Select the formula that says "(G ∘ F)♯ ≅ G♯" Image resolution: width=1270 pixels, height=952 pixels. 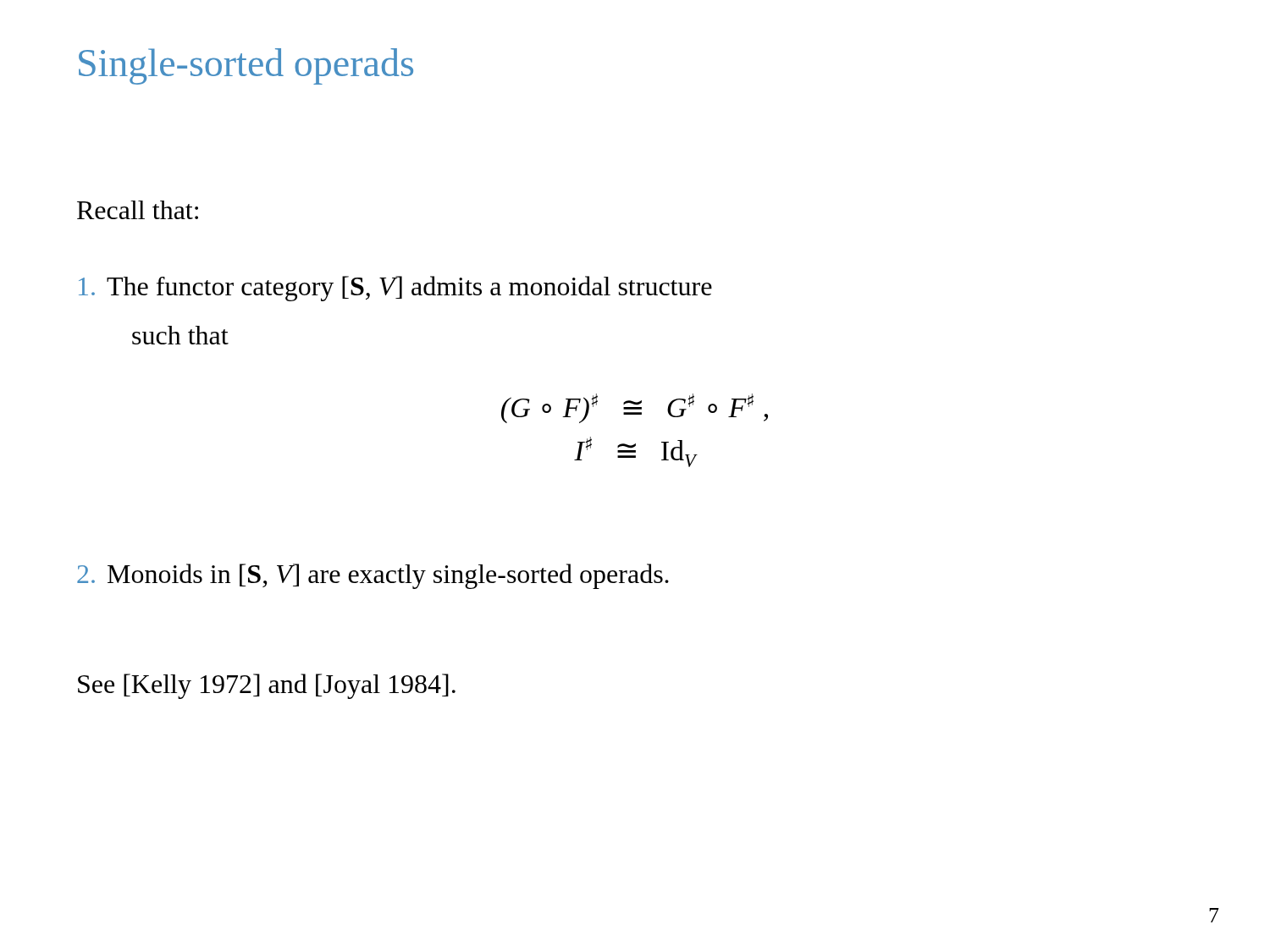[635, 431]
